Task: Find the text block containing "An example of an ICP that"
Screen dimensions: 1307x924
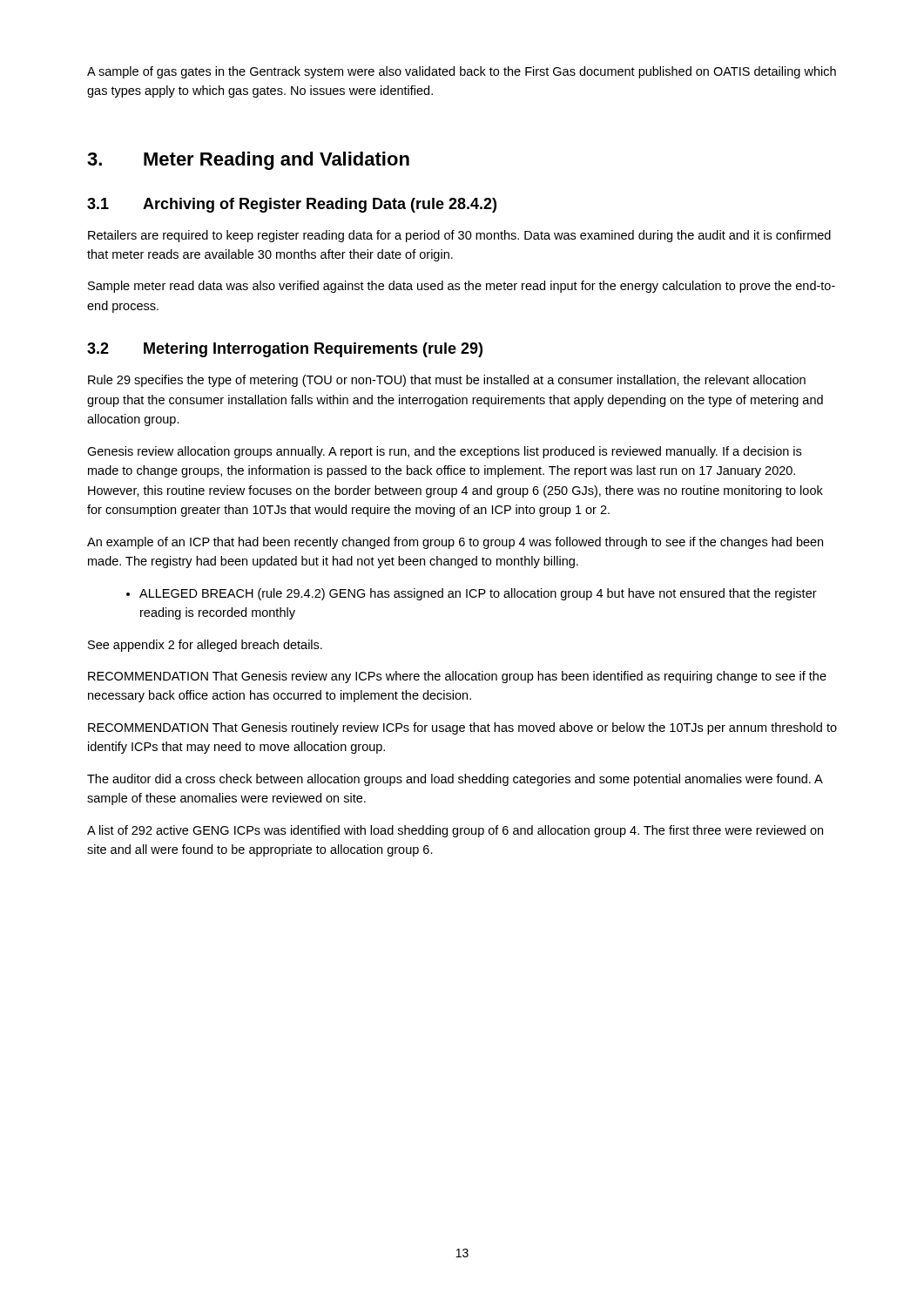Action: click(x=462, y=552)
